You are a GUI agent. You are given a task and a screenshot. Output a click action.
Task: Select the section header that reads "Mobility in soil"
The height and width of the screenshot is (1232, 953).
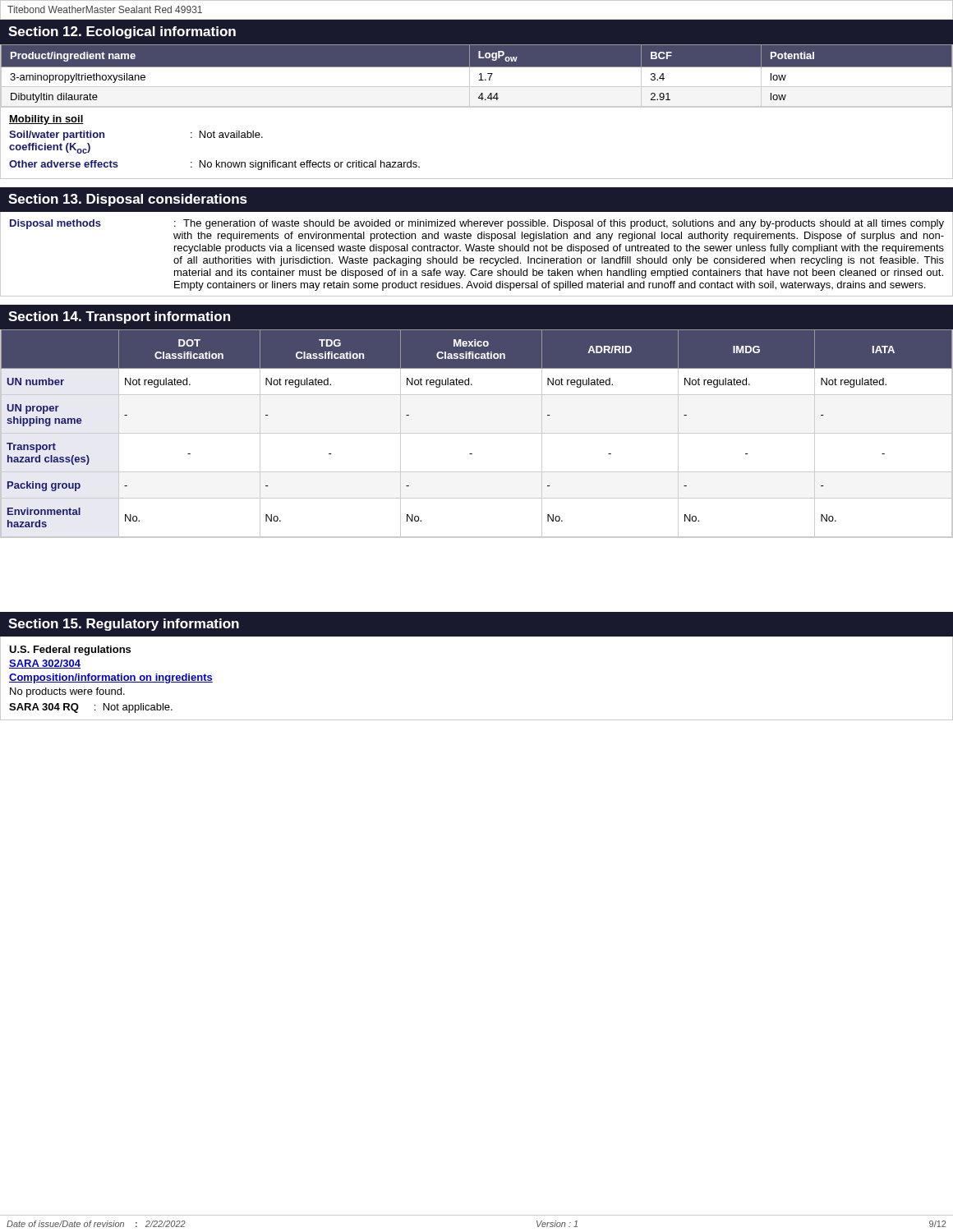click(x=46, y=118)
